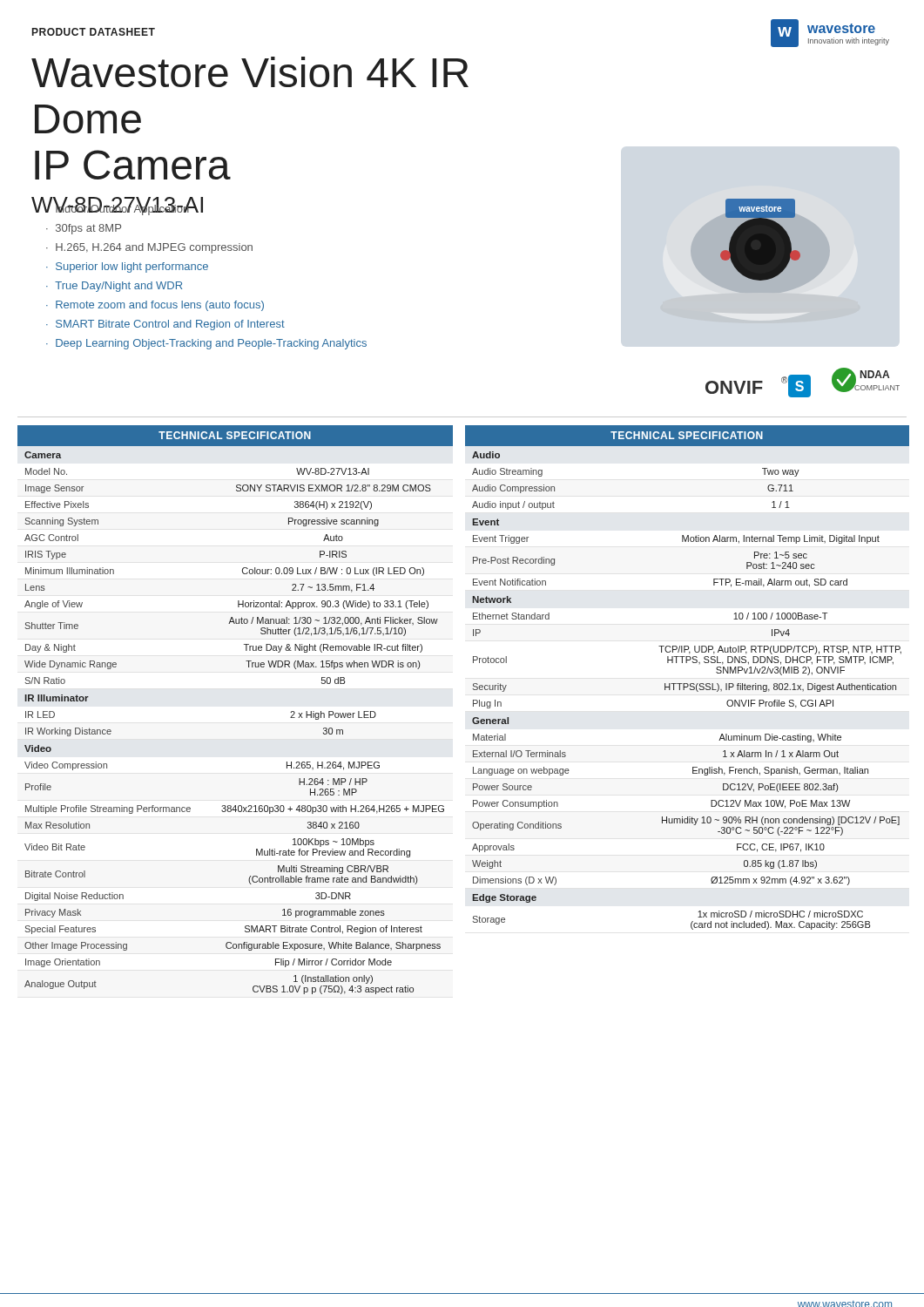Image resolution: width=924 pixels, height=1307 pixels.
Task: Point to the block beginning "· SMART Bitrate Control and Region of"
Action: (165, 324)
